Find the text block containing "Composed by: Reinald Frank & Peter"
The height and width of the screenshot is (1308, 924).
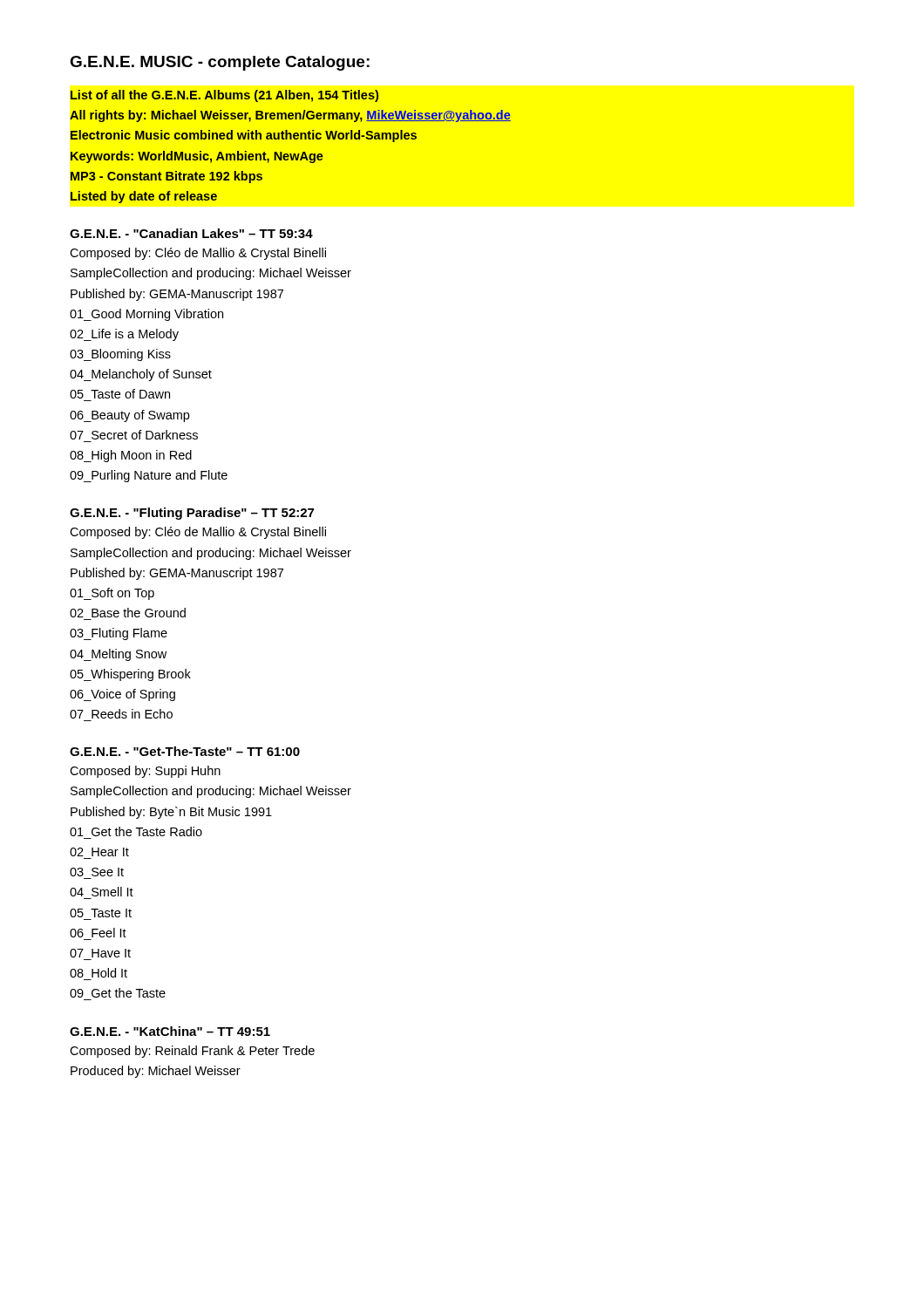192,1052
